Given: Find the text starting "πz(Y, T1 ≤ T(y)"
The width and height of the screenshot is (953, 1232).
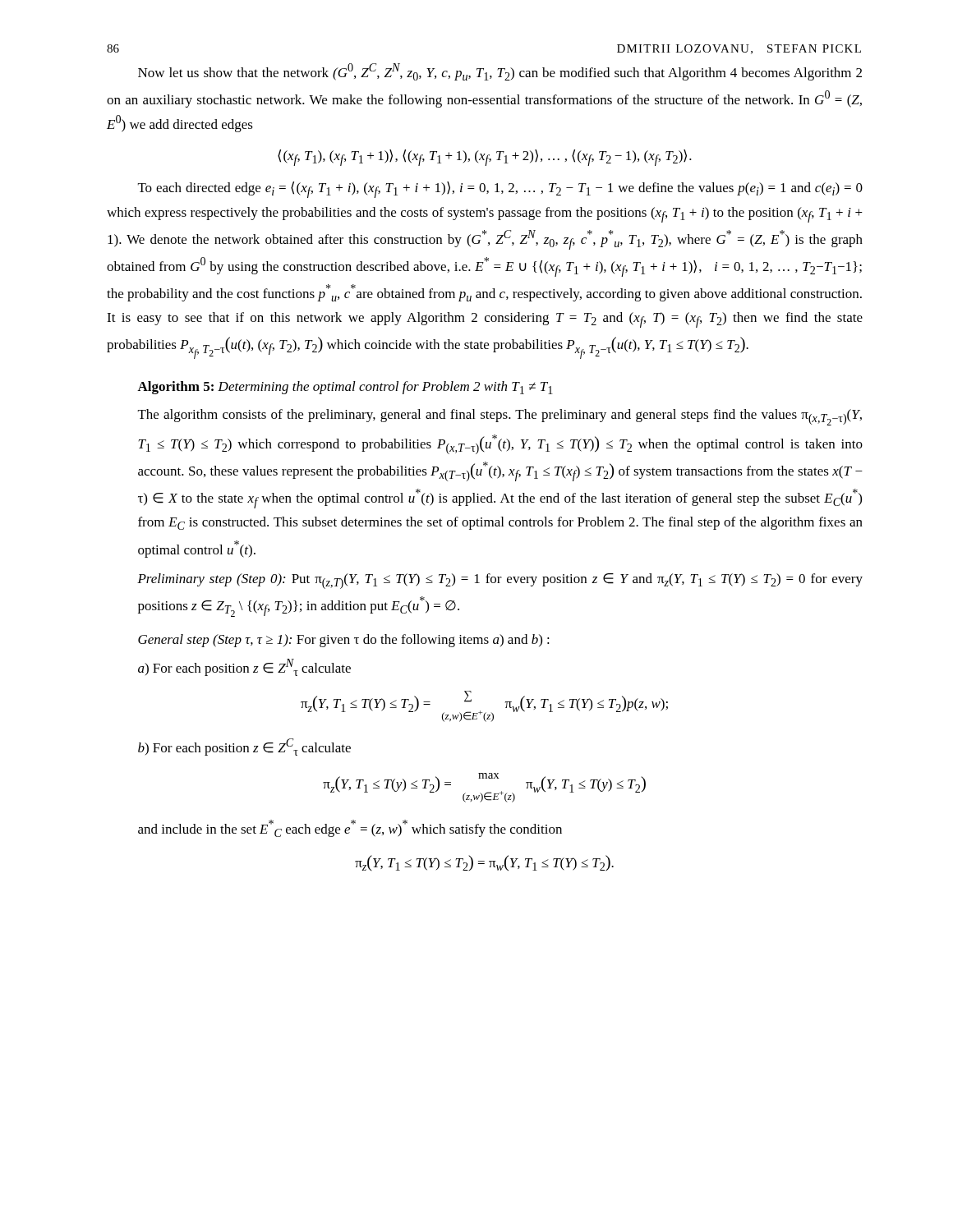Looking at the screenshot, I should 485,786.
